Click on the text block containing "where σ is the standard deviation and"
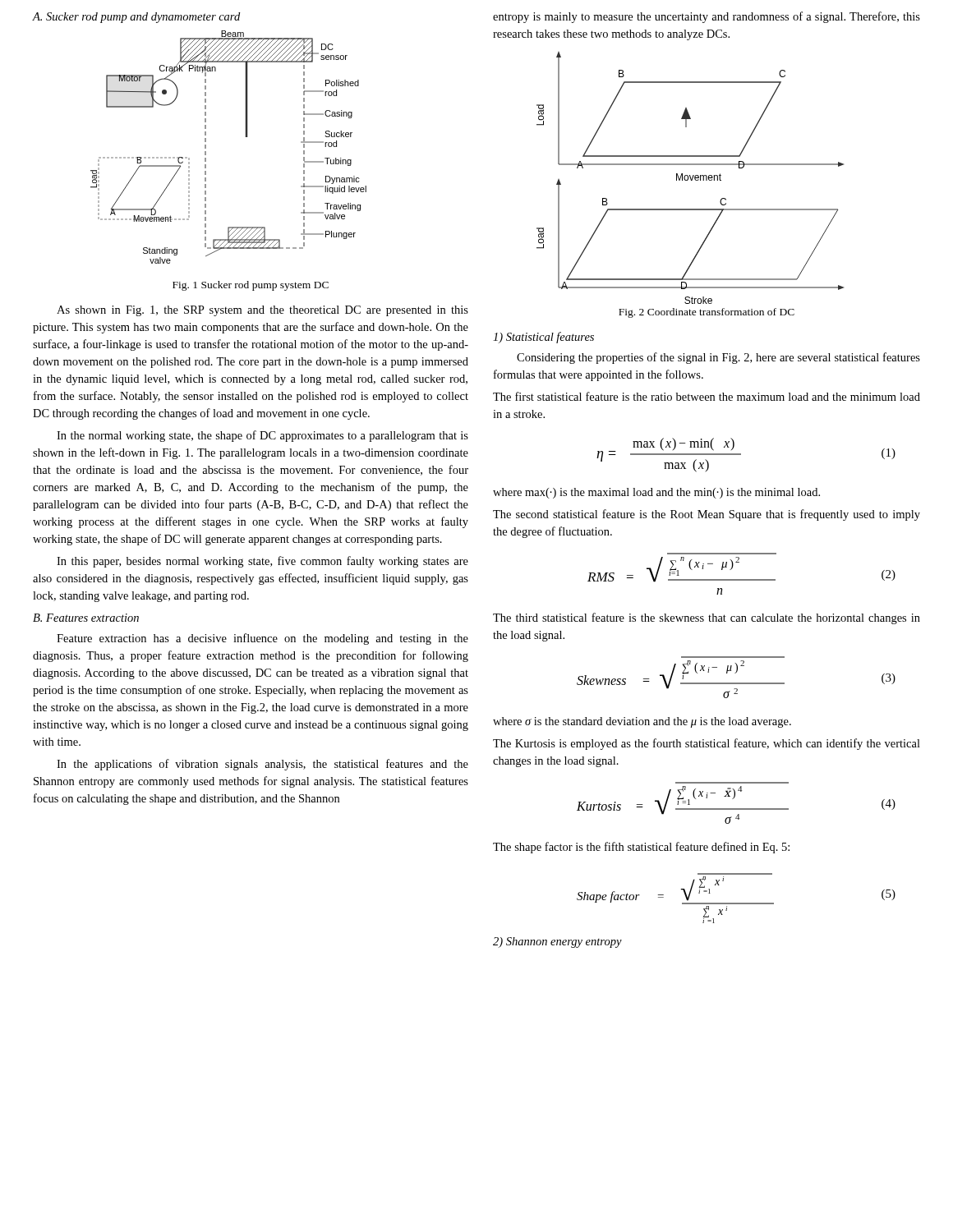The height and width of the screenshot is (1232, 953). click(x=707, y=741)
